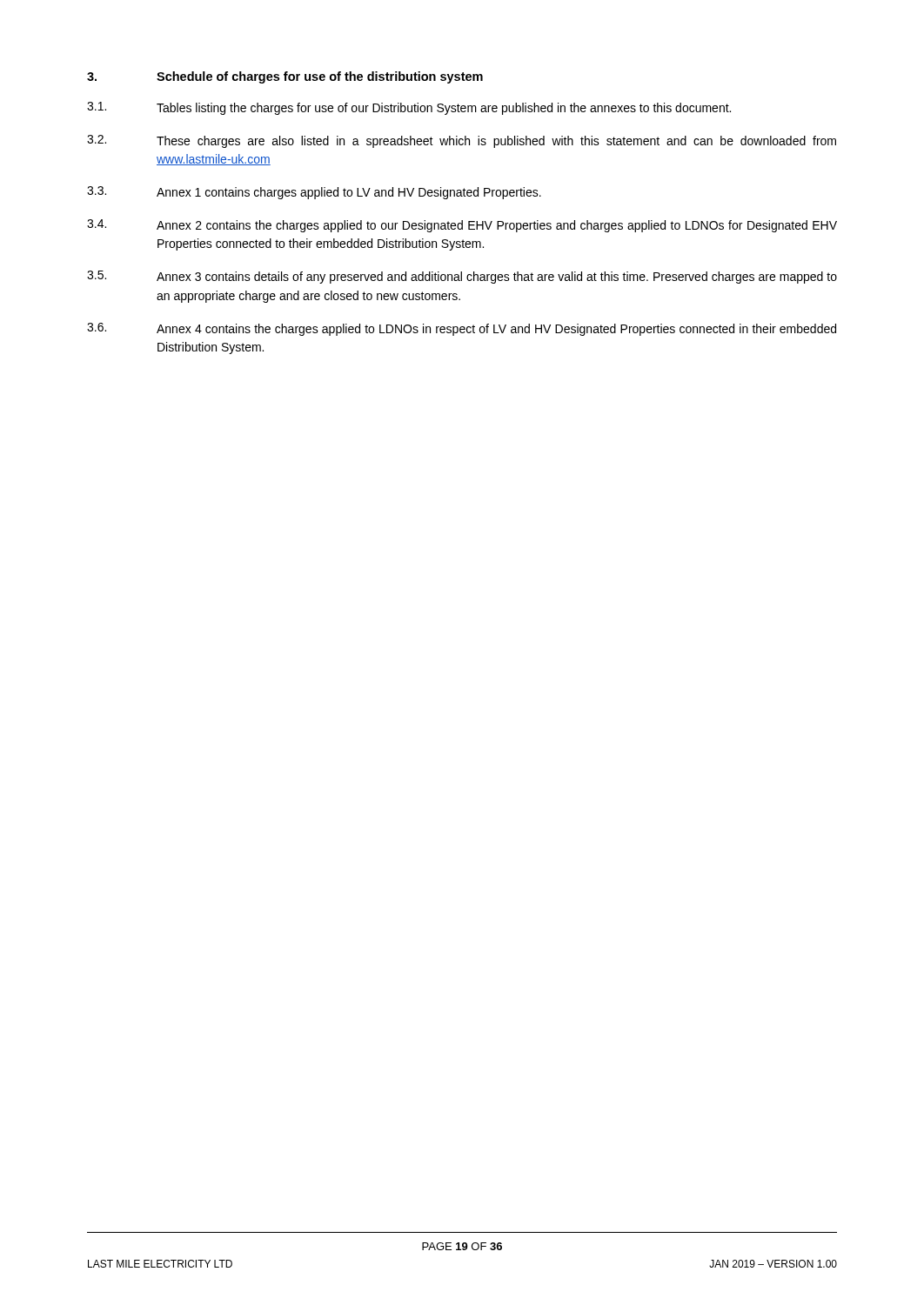Locate the list item containing "3.2. These charges"

462,151
